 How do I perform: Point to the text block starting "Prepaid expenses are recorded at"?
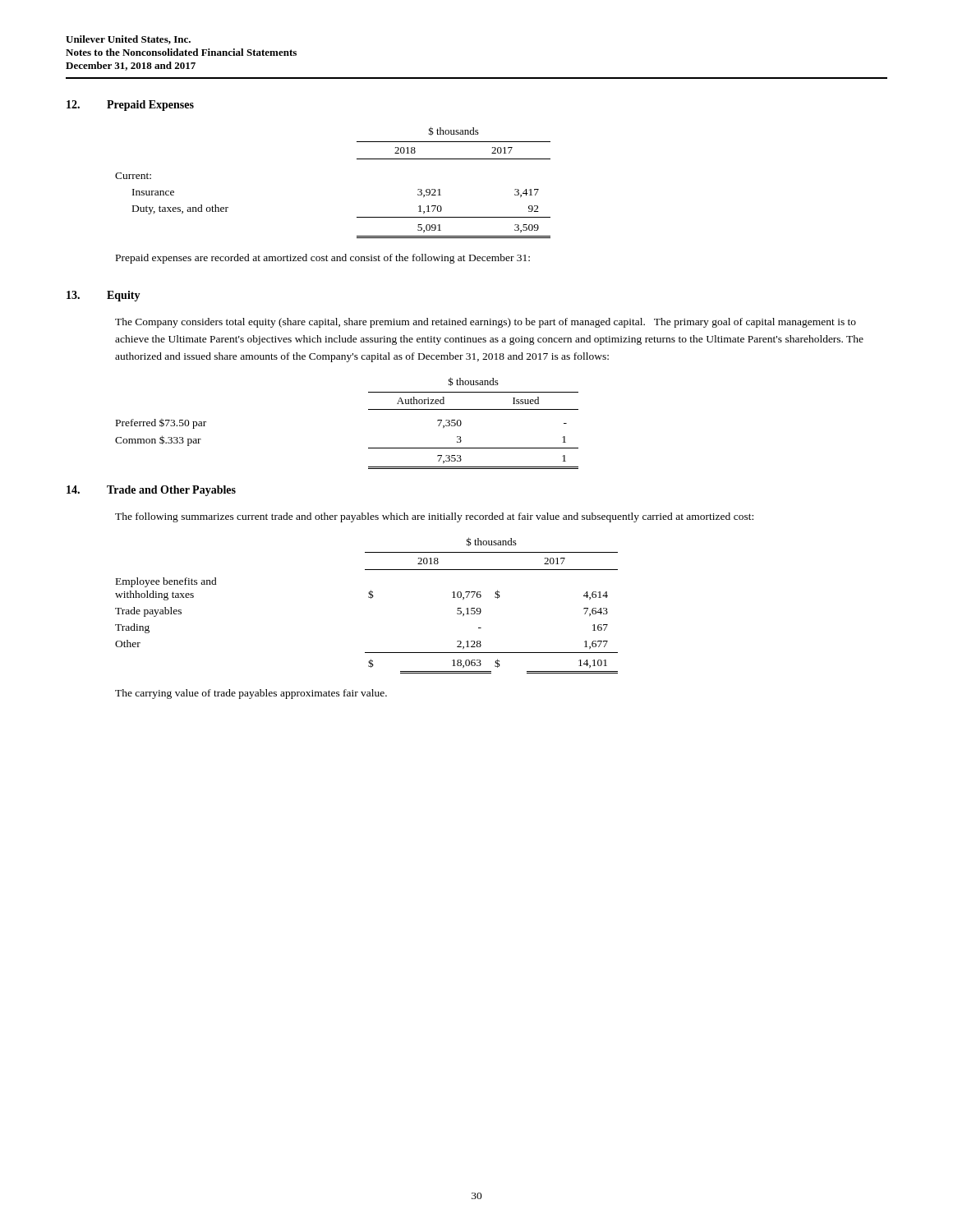(323, 257)
